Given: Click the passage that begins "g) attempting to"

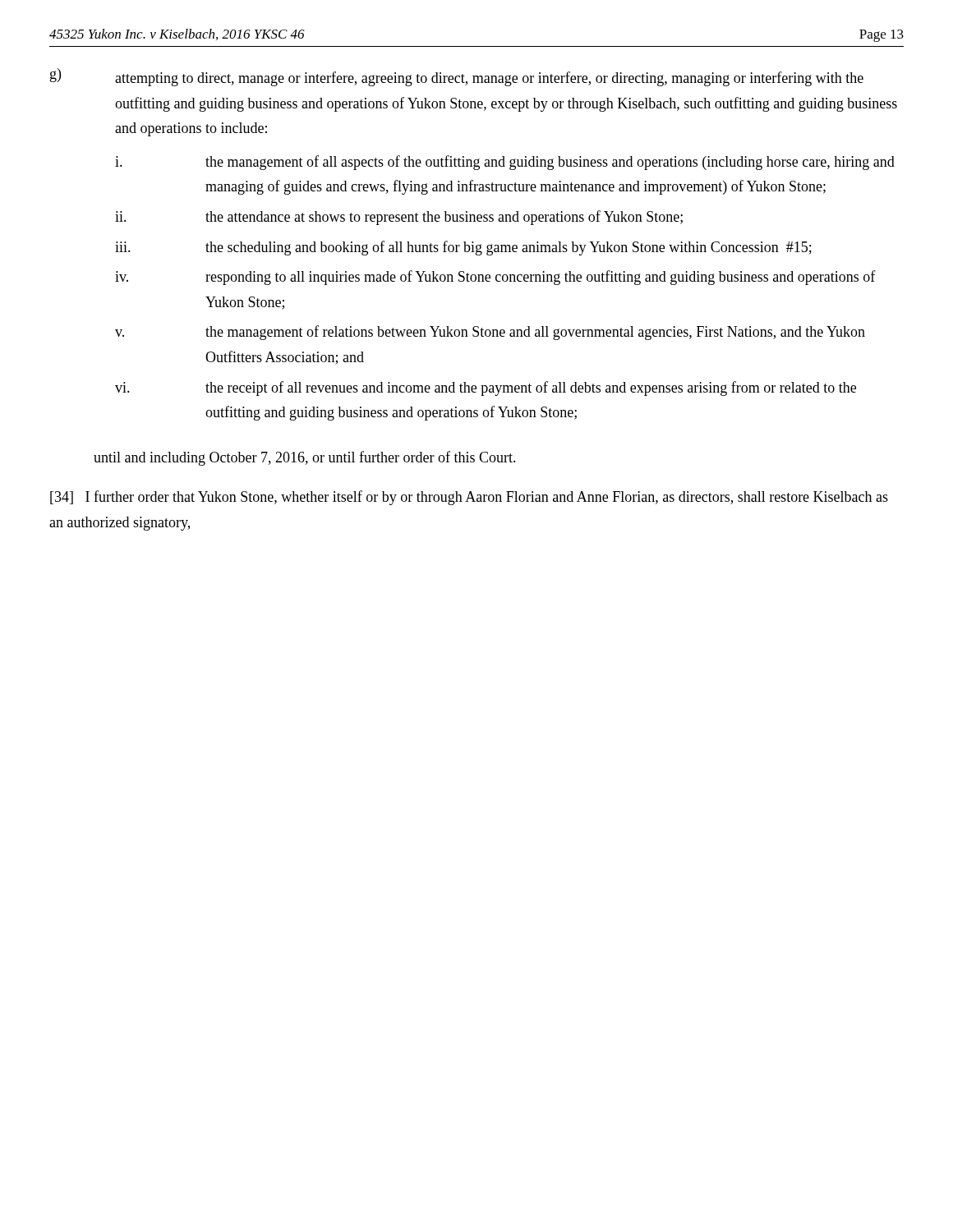Looking at the screenshot, I should 476,248.
